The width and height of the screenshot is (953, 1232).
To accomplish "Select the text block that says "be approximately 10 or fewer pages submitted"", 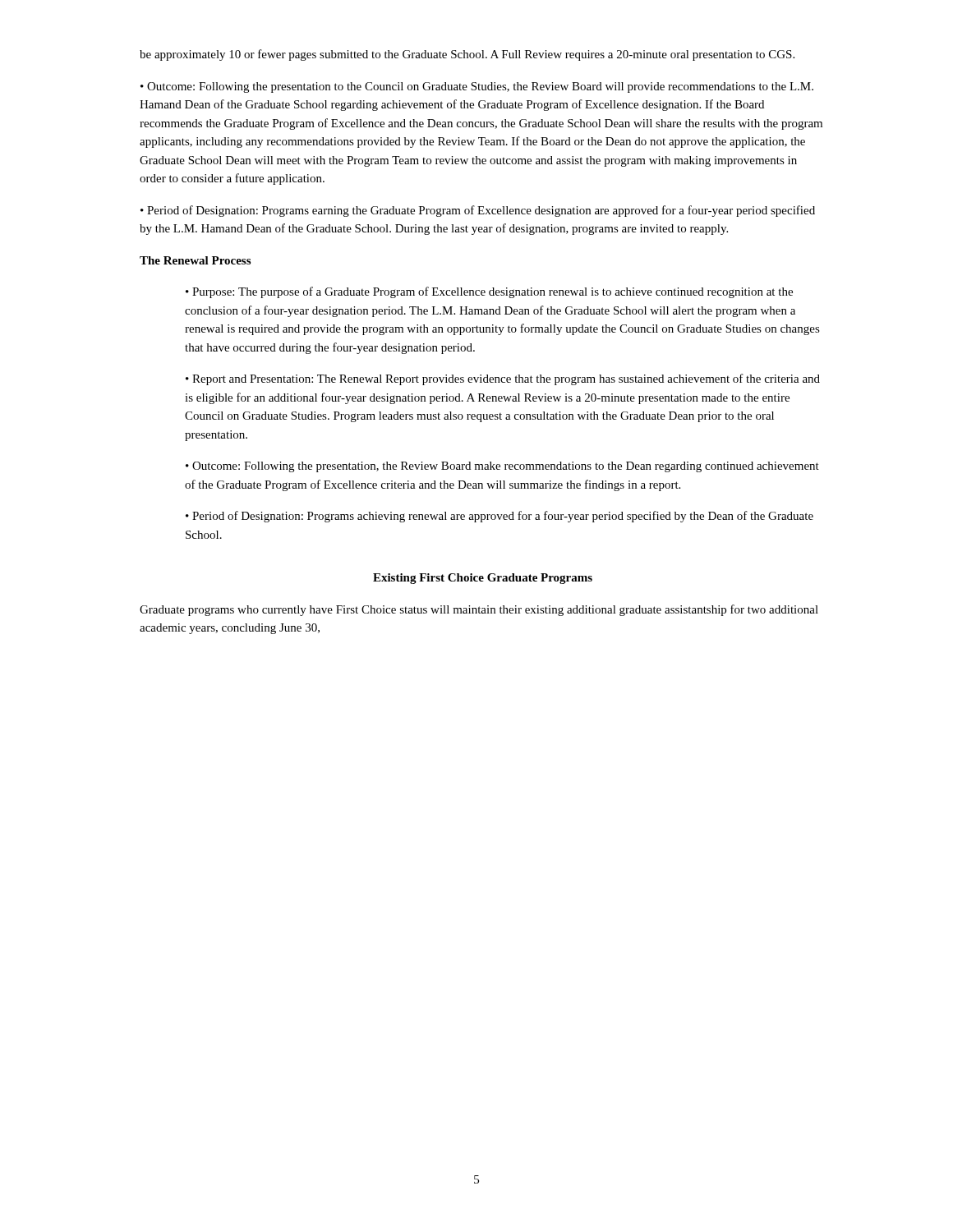I will 468,54.
